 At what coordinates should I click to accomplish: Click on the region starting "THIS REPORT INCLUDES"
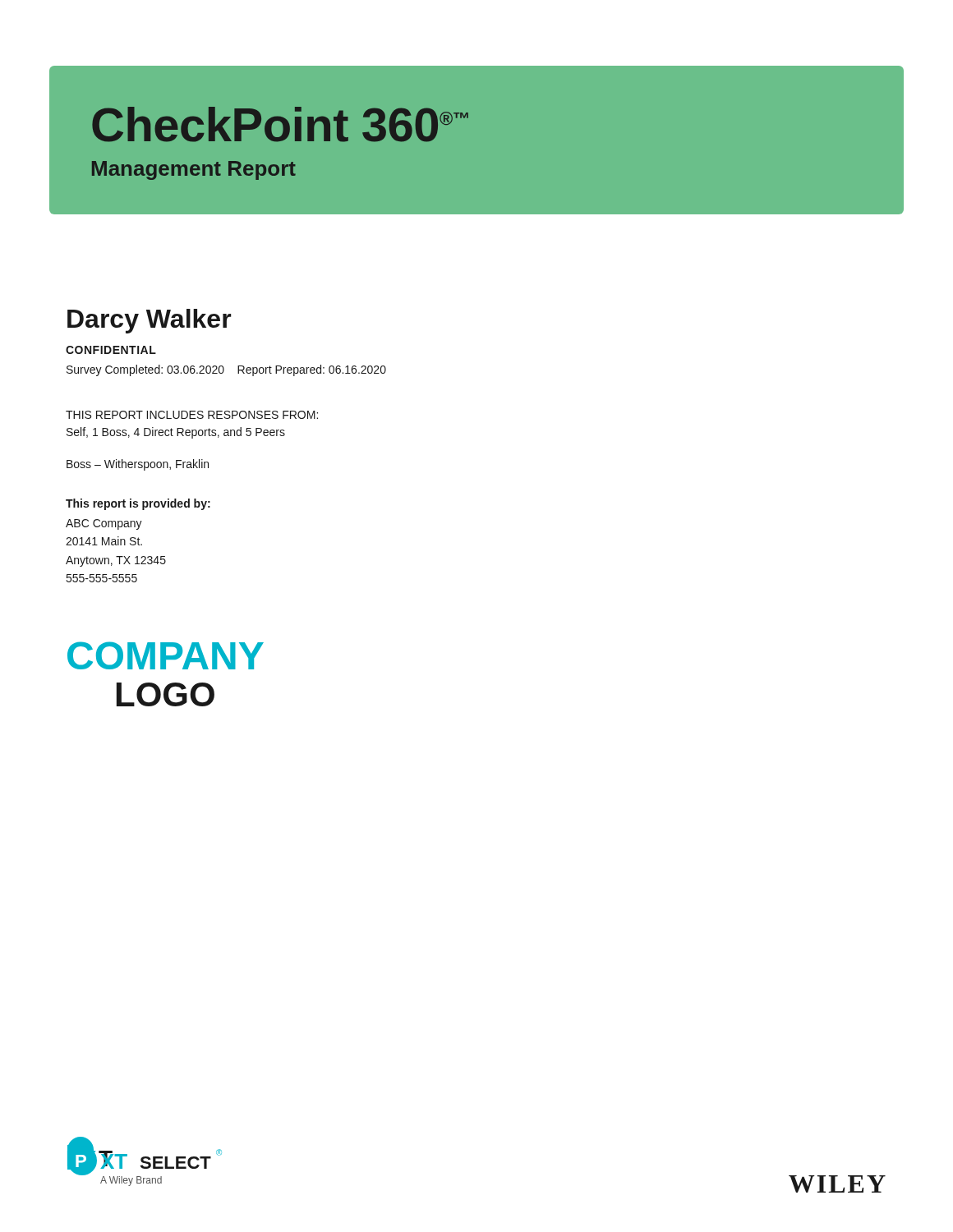(x=192, y=423)
